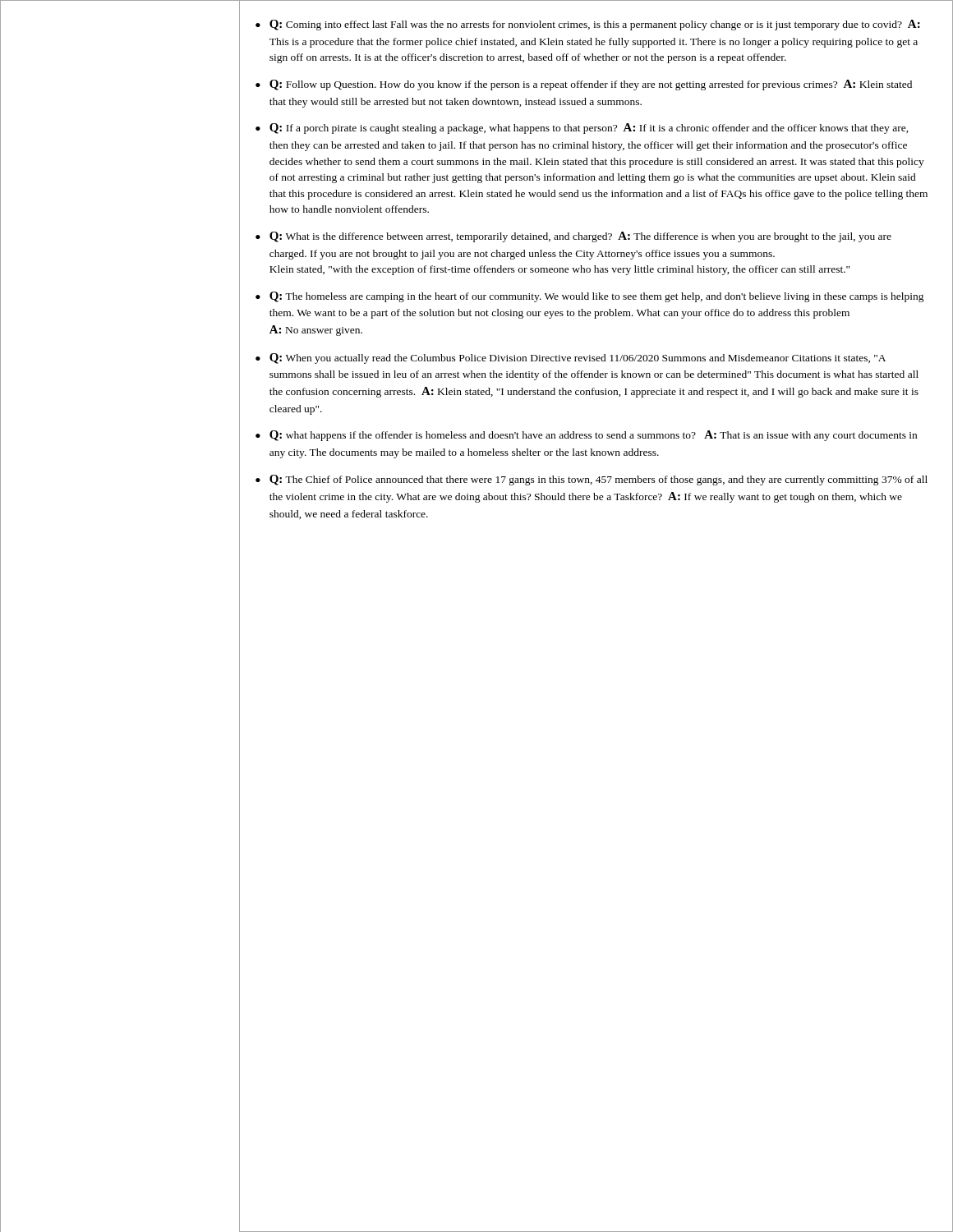Click on the list item containing "• Q: If a porch pirate is caught"

[591, 168]
